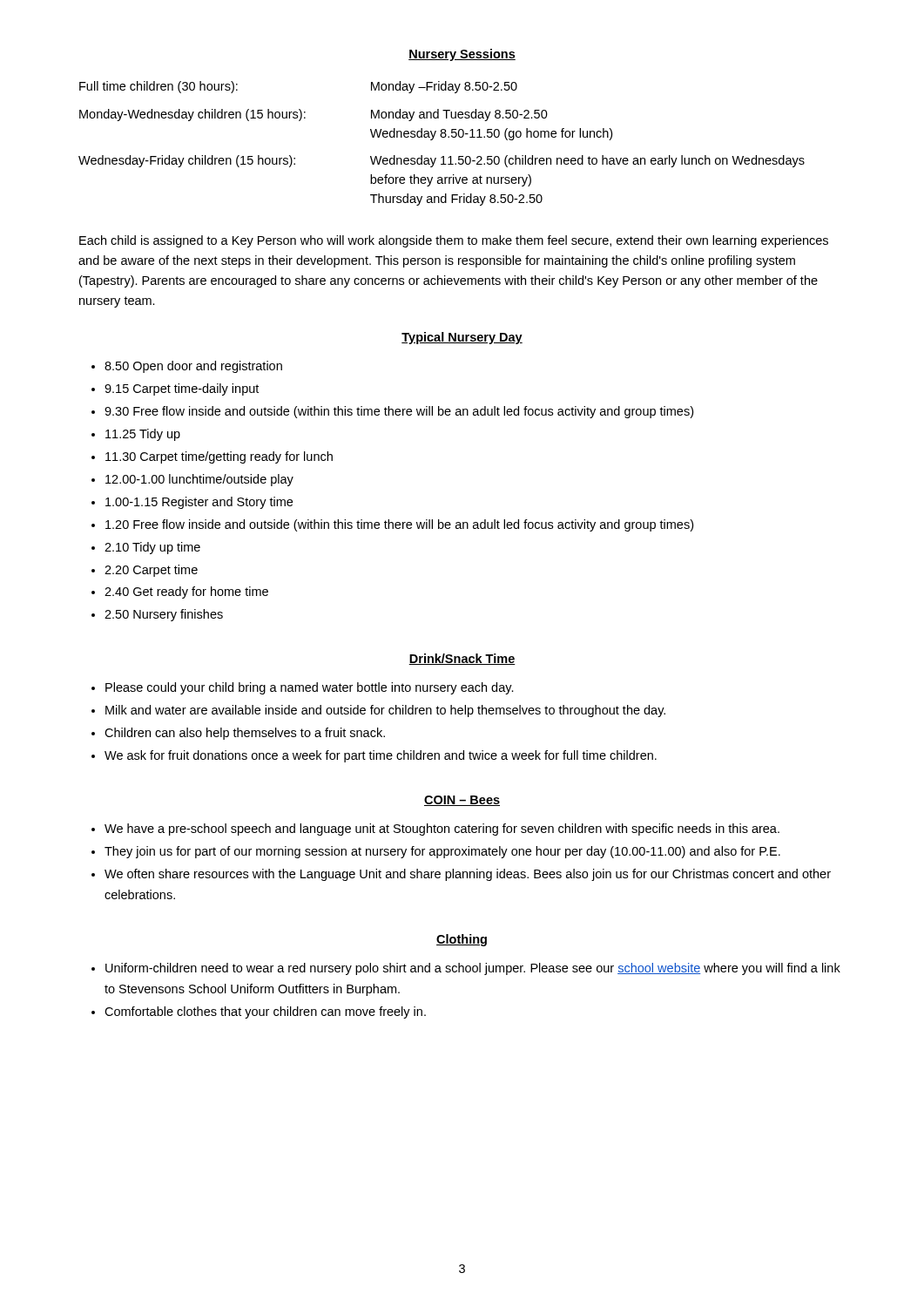Image resolution: width=924 pixels, height=1307 pixels.
Task: Locate the region starting "20 Free flow inside and"
Action: (399, 524)
